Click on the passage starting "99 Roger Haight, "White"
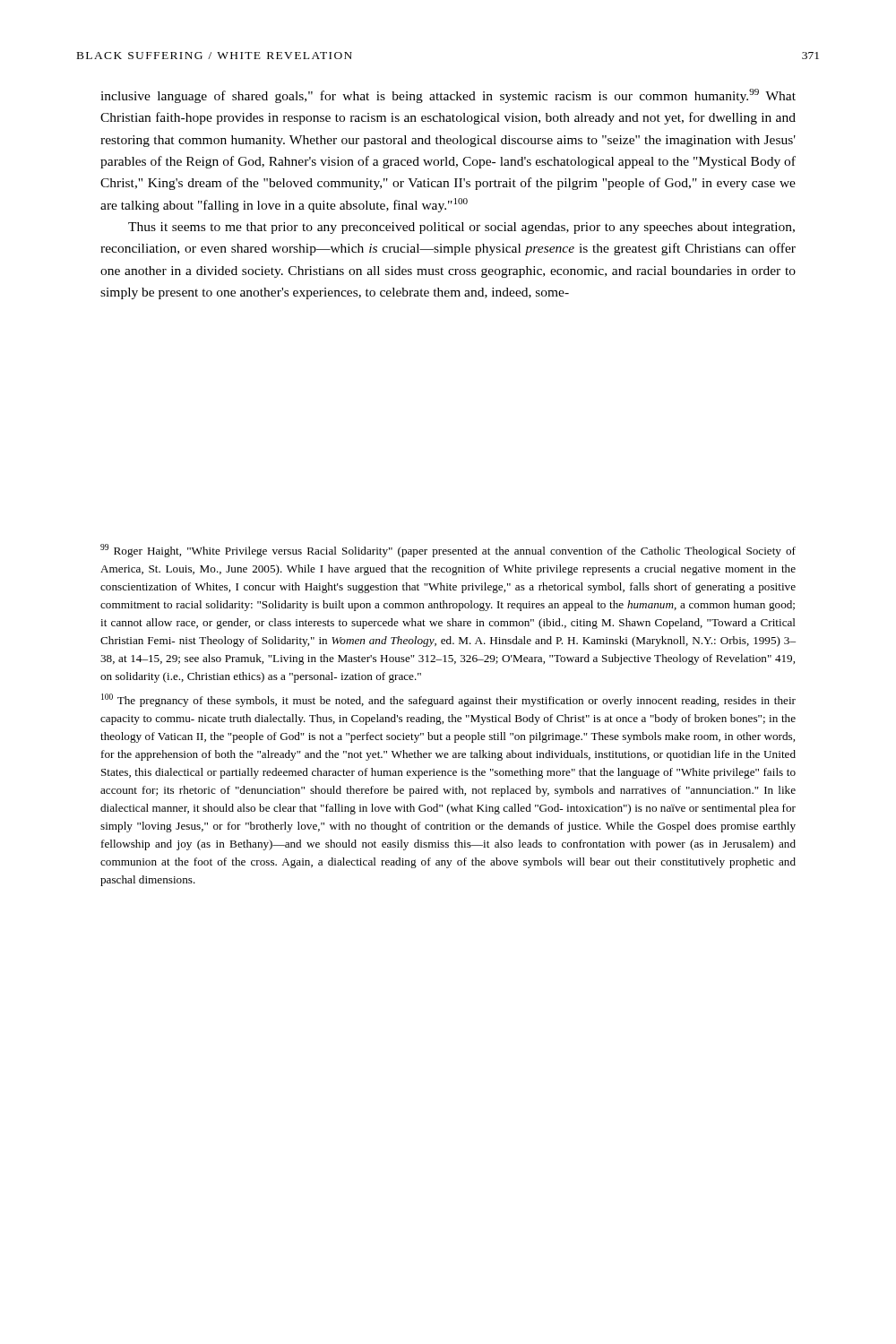 [448, 716]
